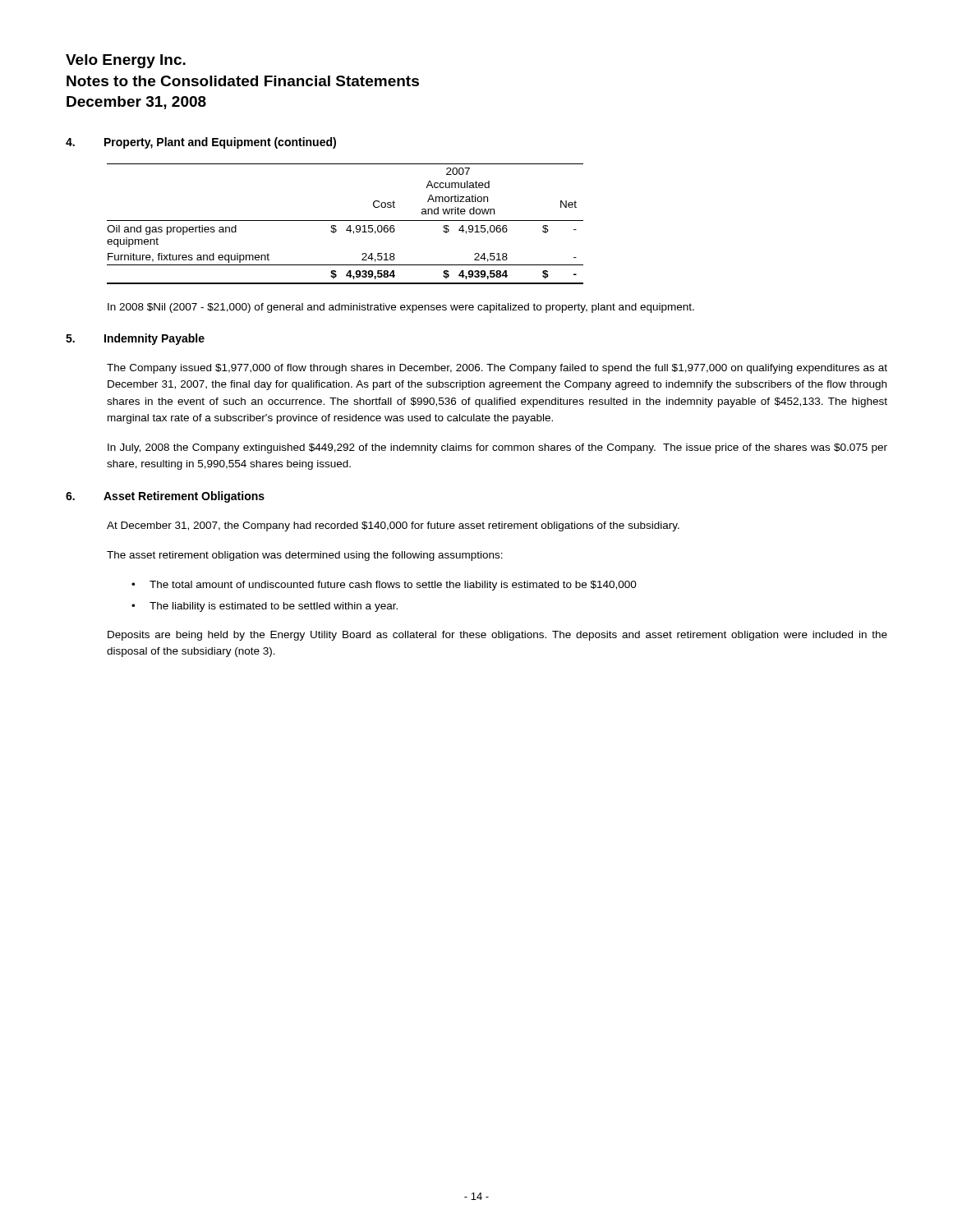Find the block on this page that starts "• The liability is estimated"
Image resolution: width=953 pixels, height=1232 pixels.
[x=265, y=607]
